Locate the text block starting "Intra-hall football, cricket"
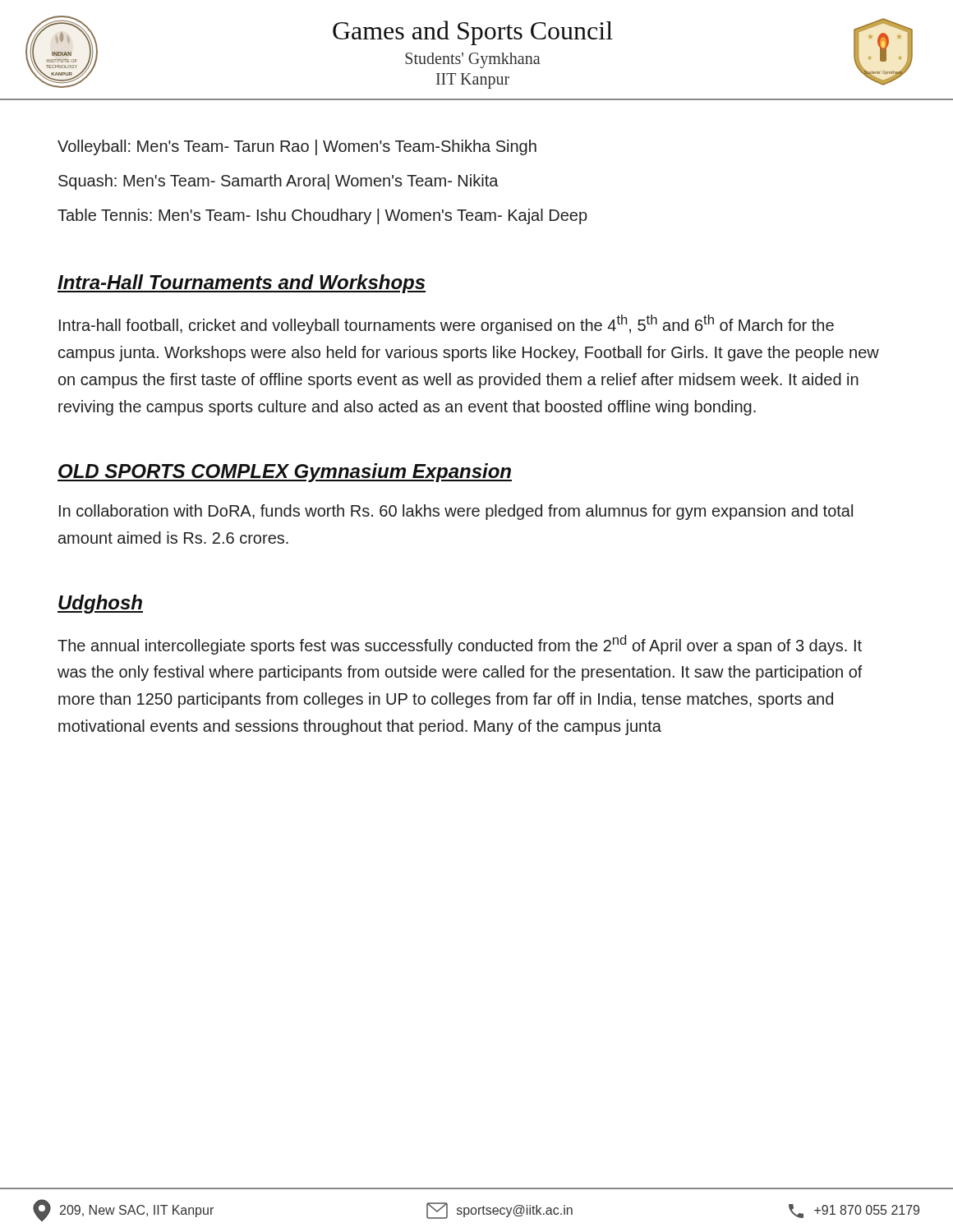The height and width of the screenshot is (1232, 953). [x=468, y=364]
